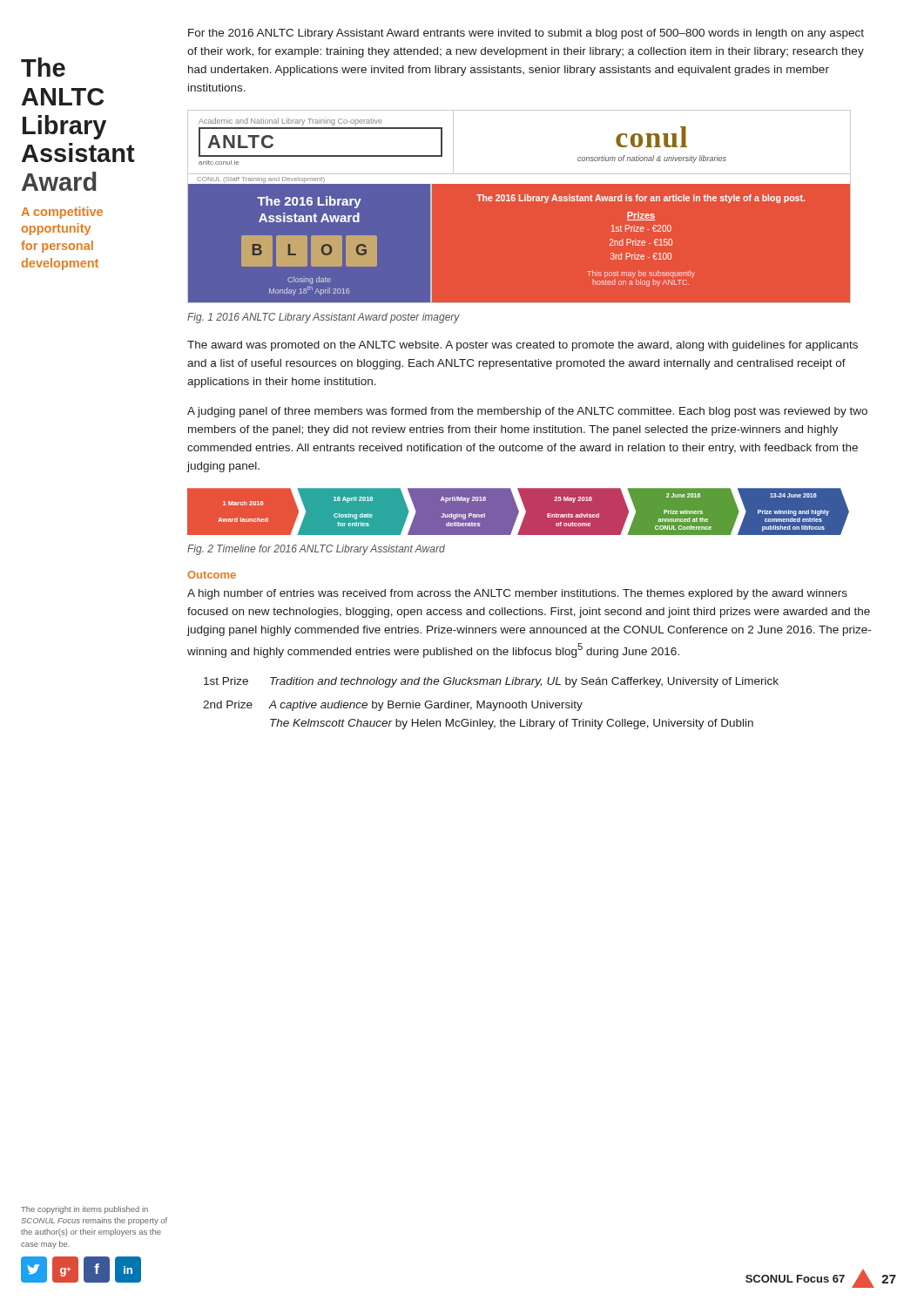
Task: Select a section header
Action: 529,575
